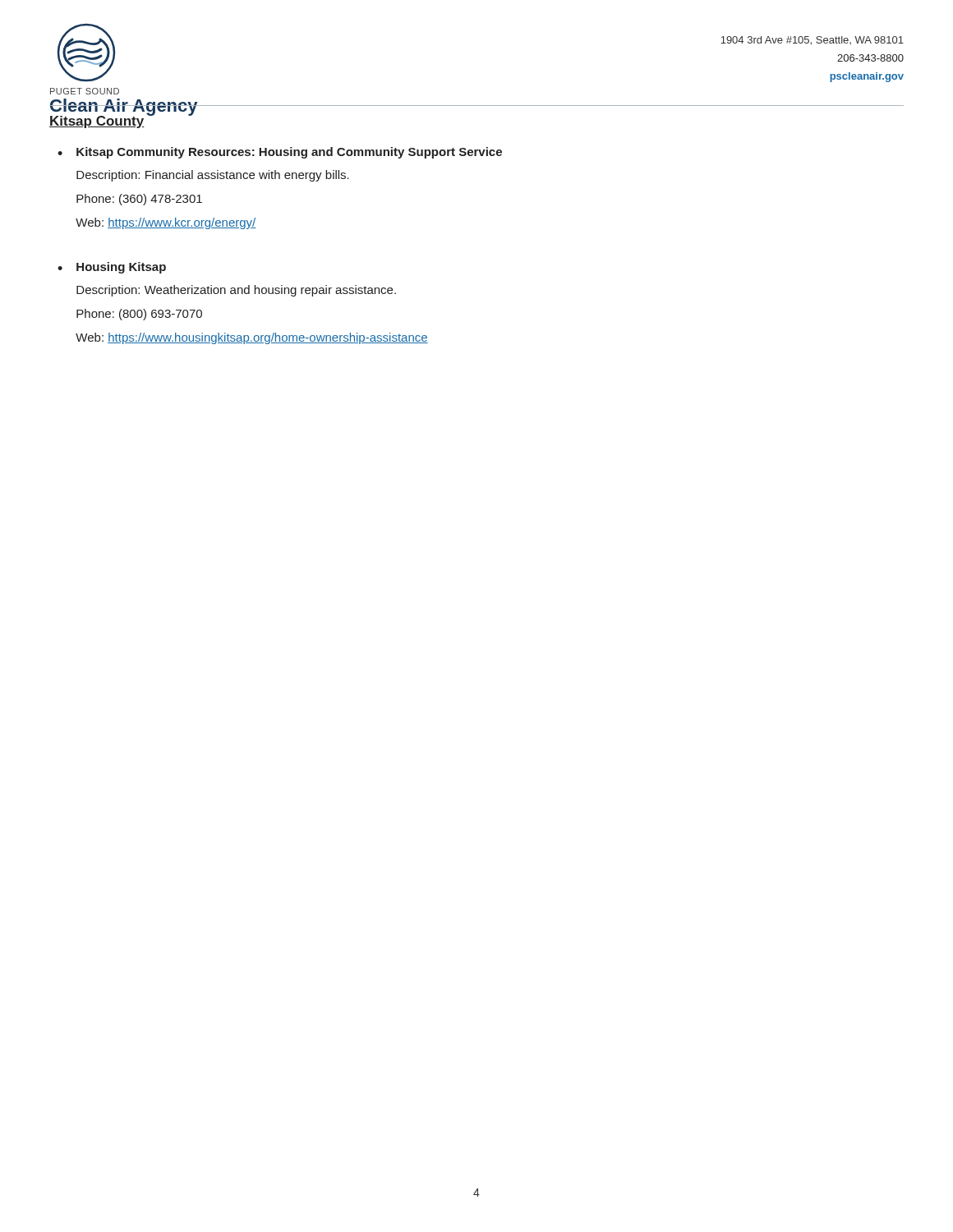Point to the block beginning "Kitsap Community Resources:"
This screenshot has width=953, height=1232.
tap(289, 153)
